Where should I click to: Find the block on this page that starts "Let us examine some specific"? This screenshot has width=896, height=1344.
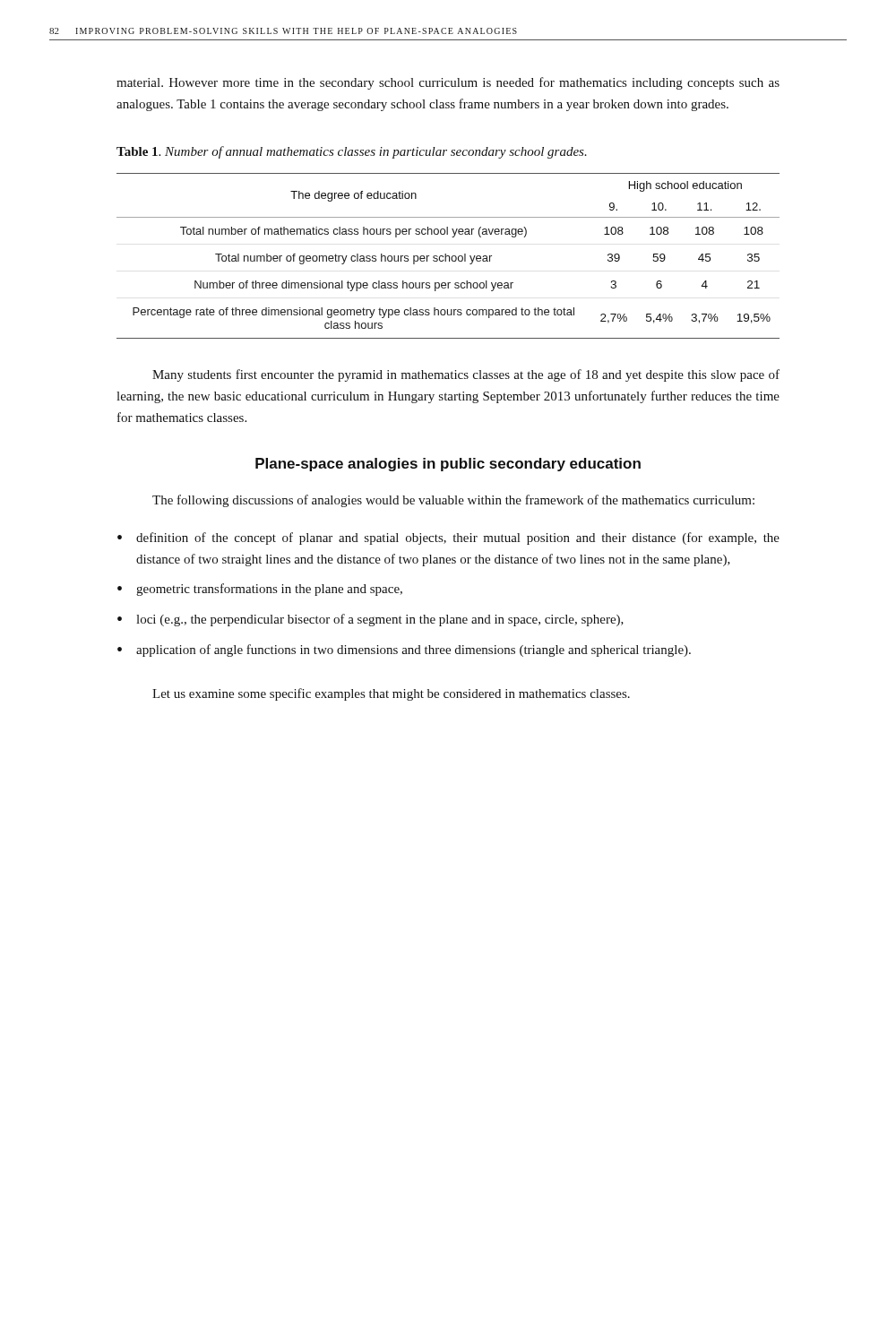click(x=391, y=693)
